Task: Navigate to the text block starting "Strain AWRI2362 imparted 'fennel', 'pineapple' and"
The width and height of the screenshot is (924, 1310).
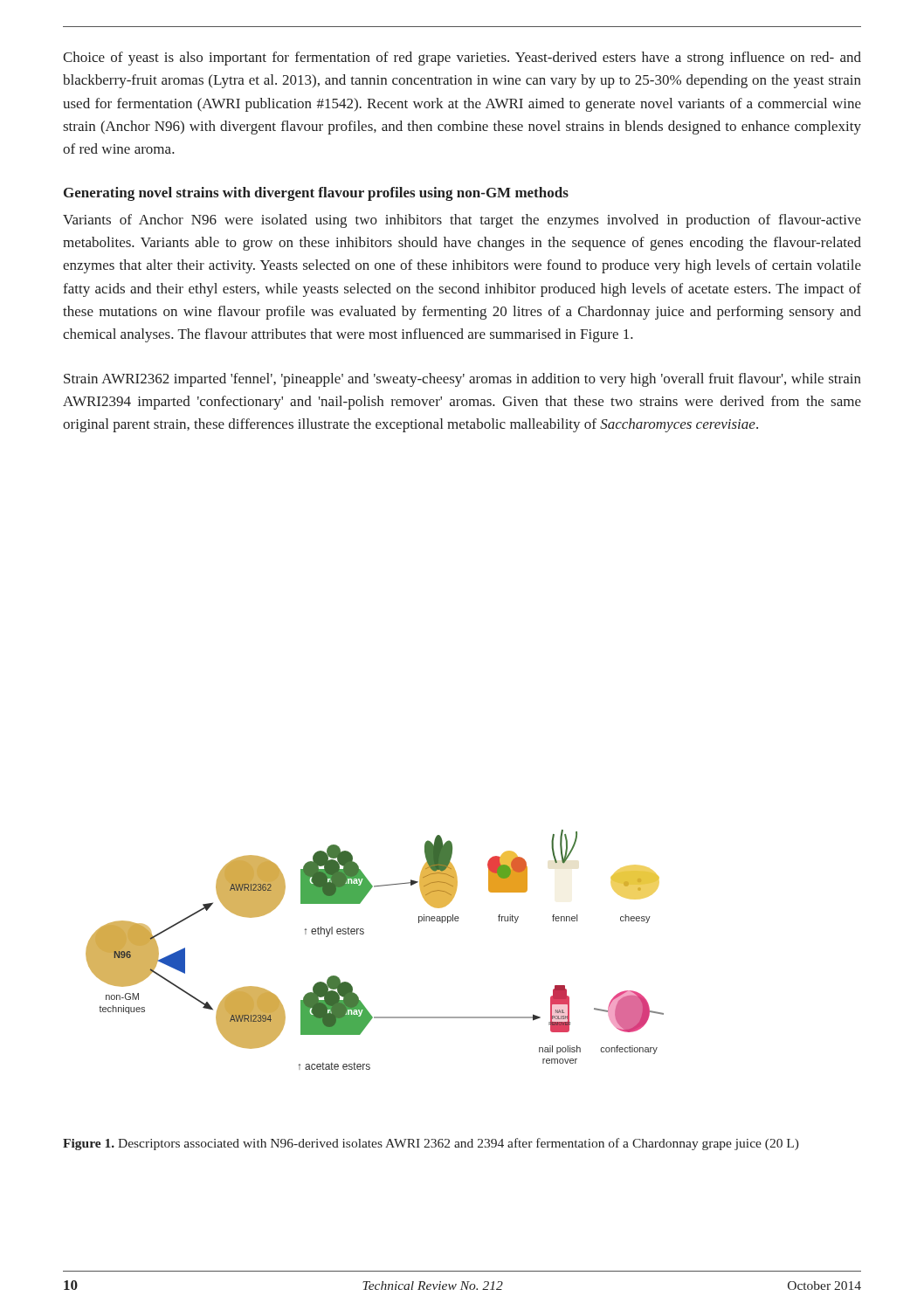Action: [x=462, y=401]
